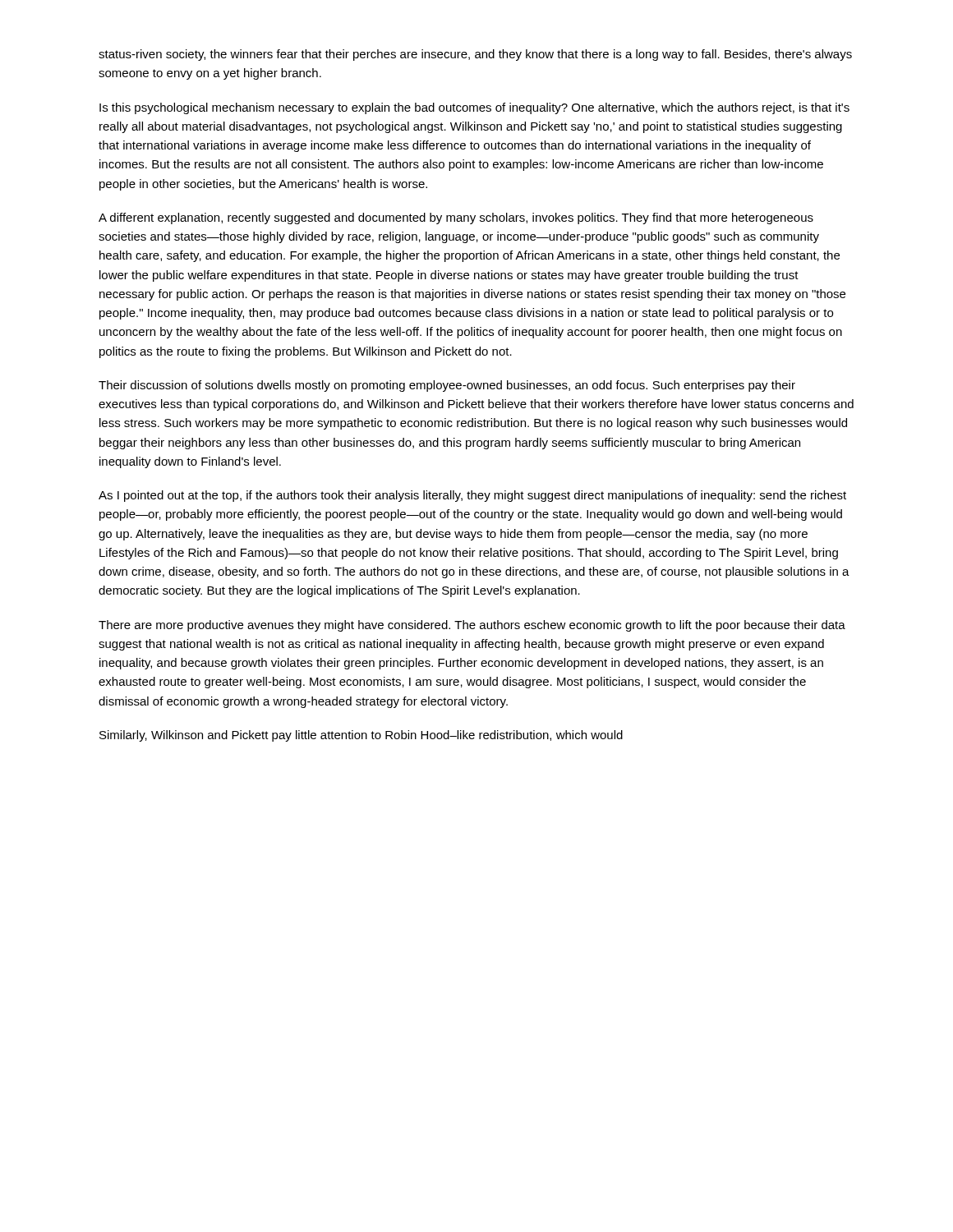Find the block on this page that starts "Similarly, Wilkinson and Pickett pay little attention"
Screen dimensions: 1232x953
tap(361, 734)
